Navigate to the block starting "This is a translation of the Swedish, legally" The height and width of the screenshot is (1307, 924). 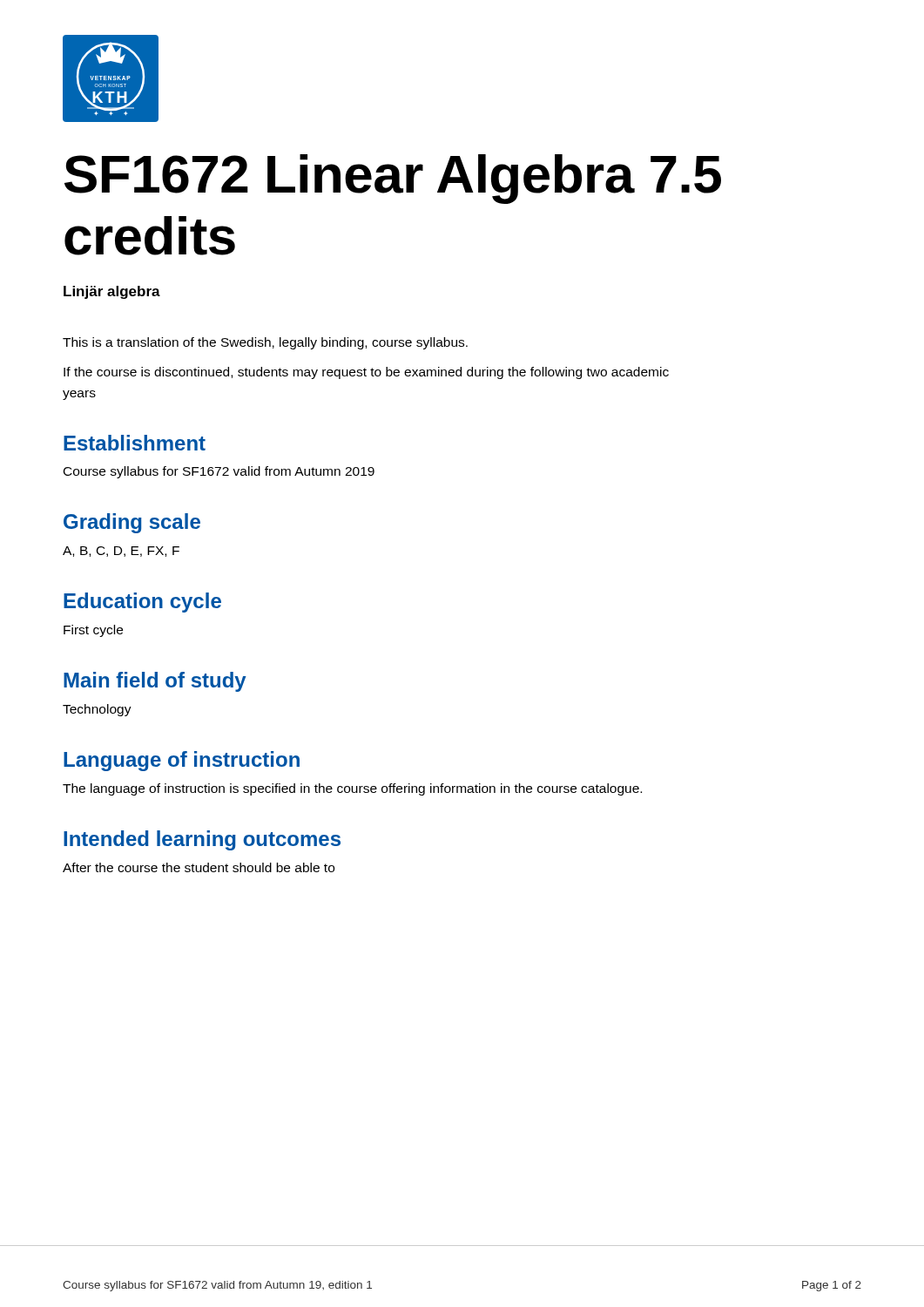point(266,342)
